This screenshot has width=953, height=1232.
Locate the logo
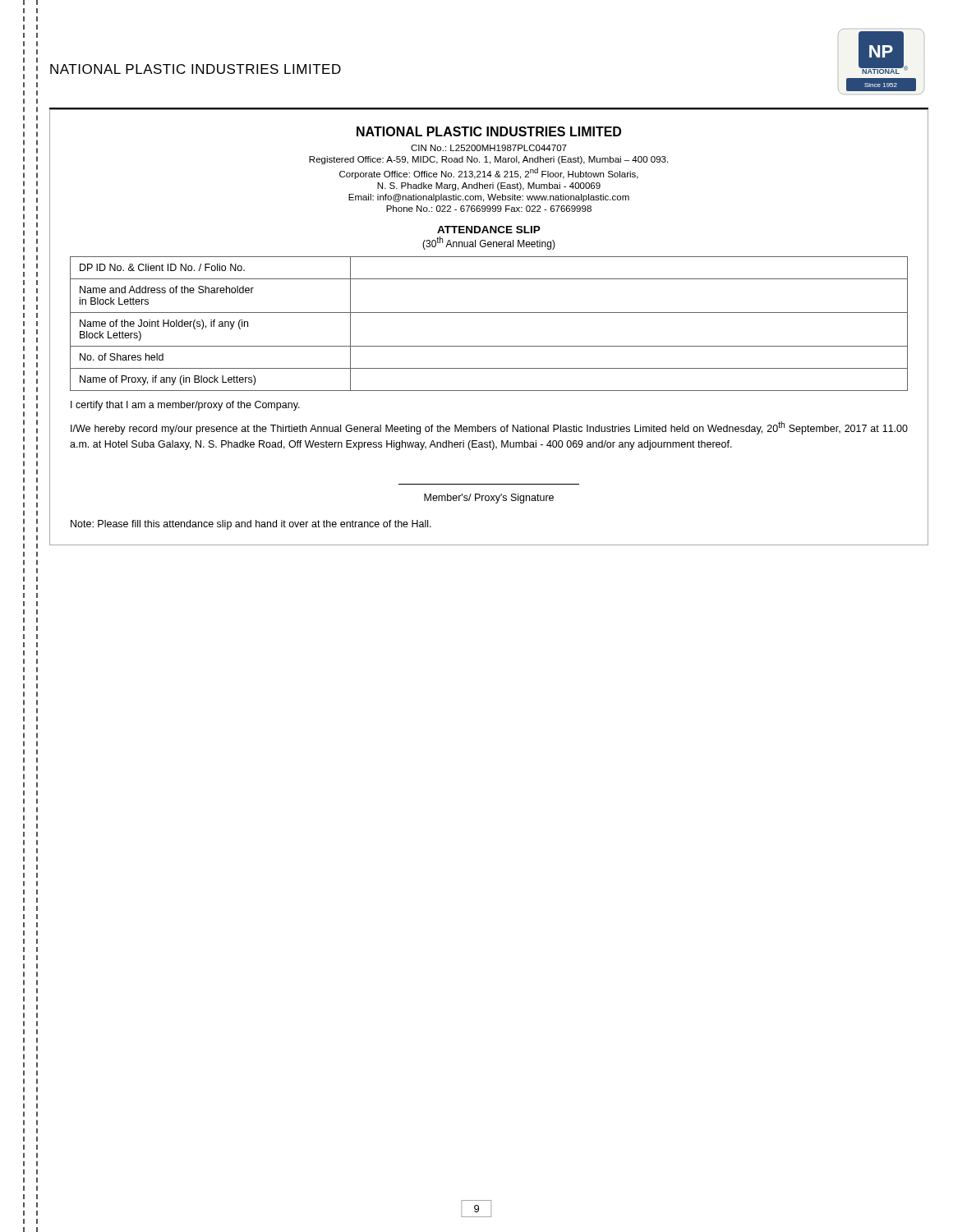(x=881, y=63)
